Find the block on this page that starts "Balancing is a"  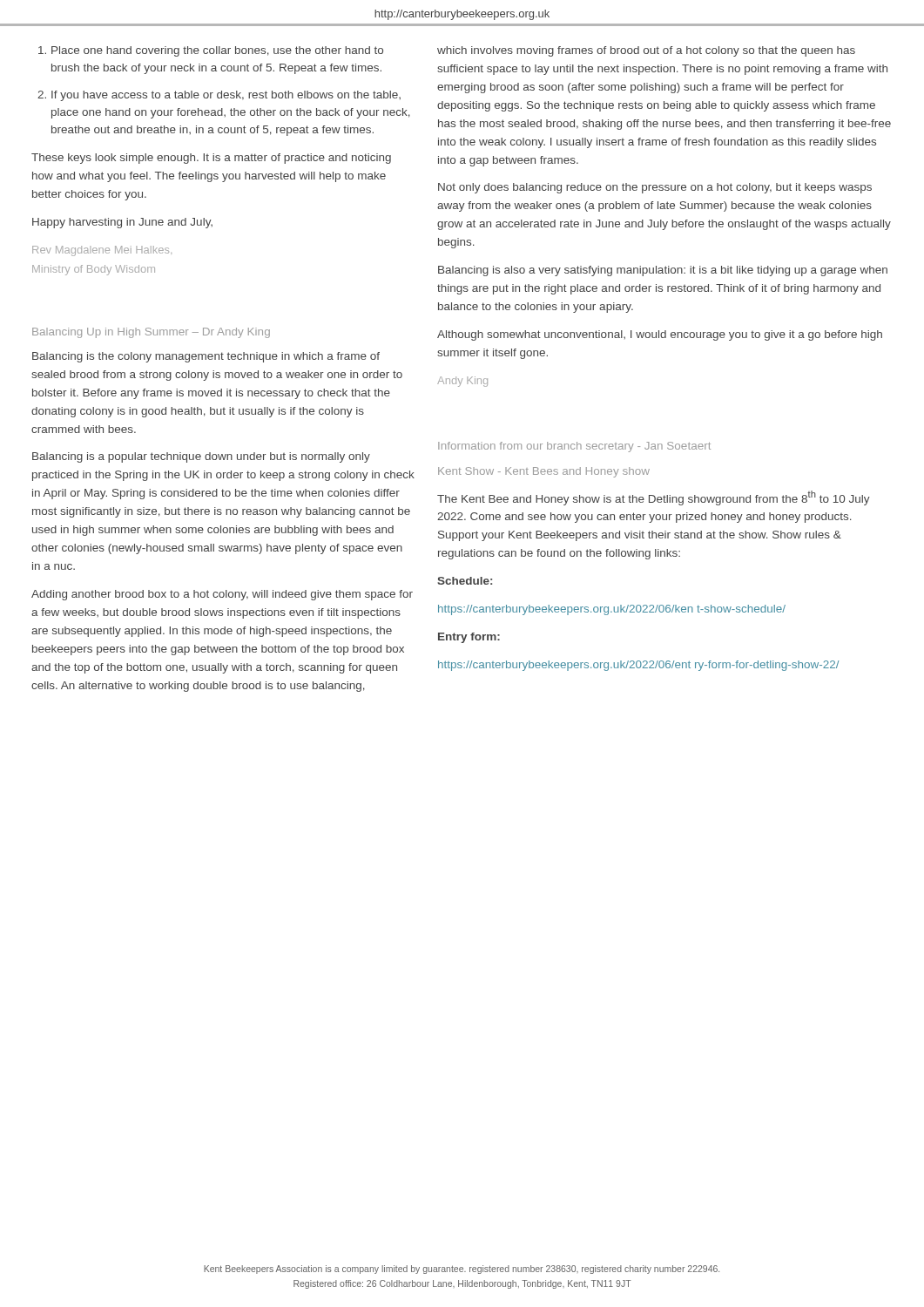click(223, 511)
